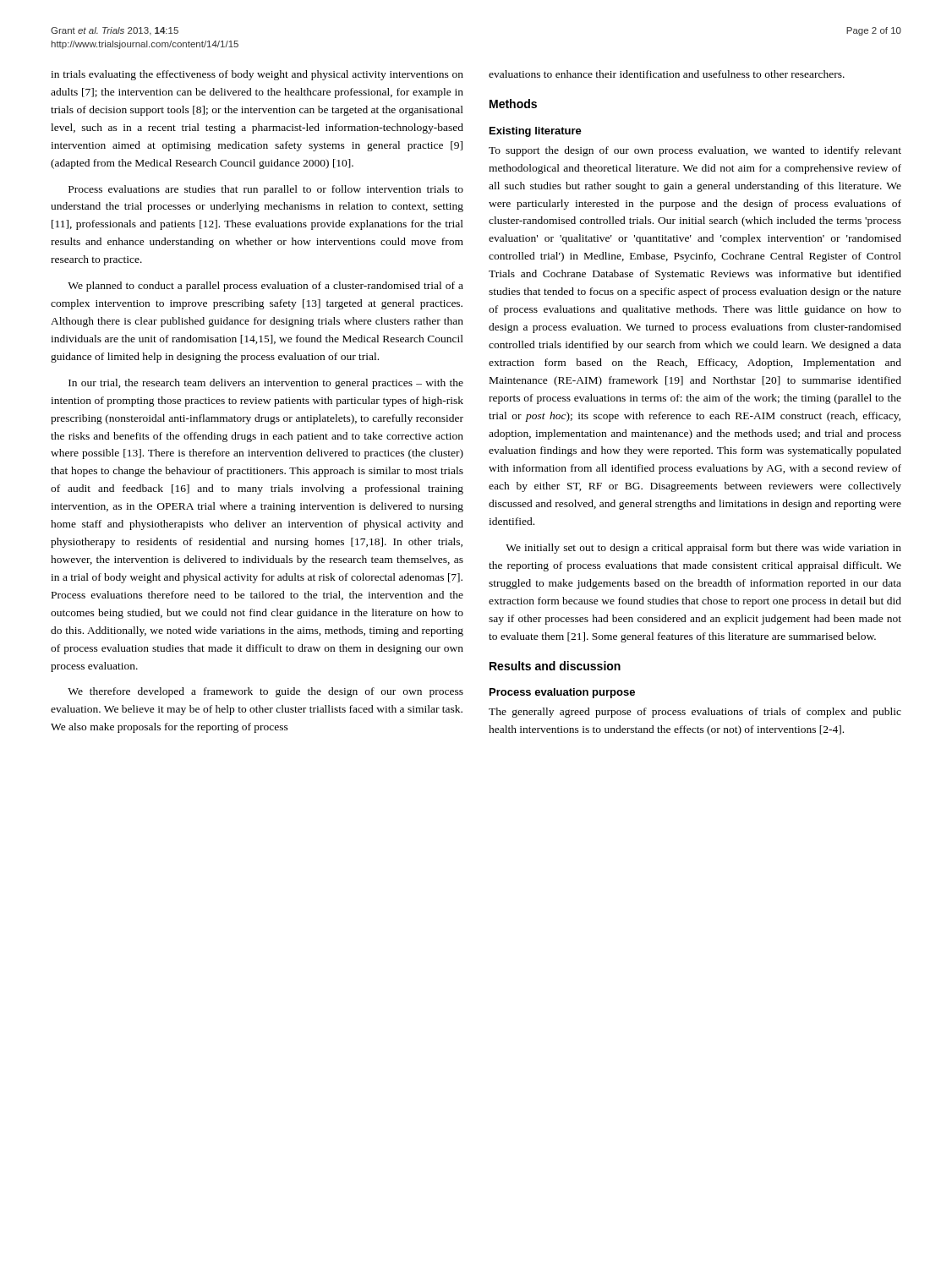The width and height of the screenshot is (952, 1268).
Task: Locate the section header with the text "Results and discussion"
Action: pyautogui.click(x=555, y=666)
